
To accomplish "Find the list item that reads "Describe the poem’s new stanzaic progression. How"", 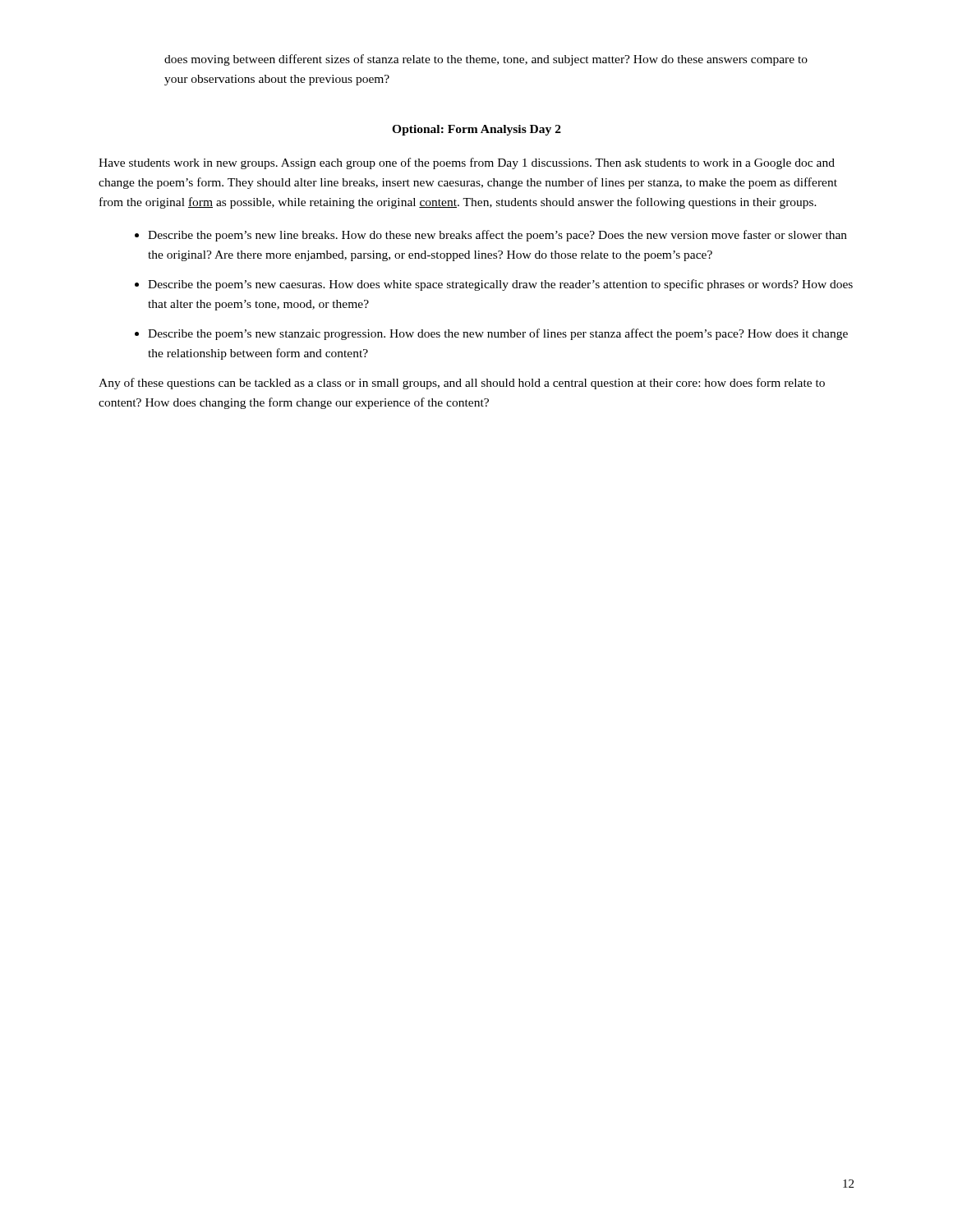I will point(498,343).
